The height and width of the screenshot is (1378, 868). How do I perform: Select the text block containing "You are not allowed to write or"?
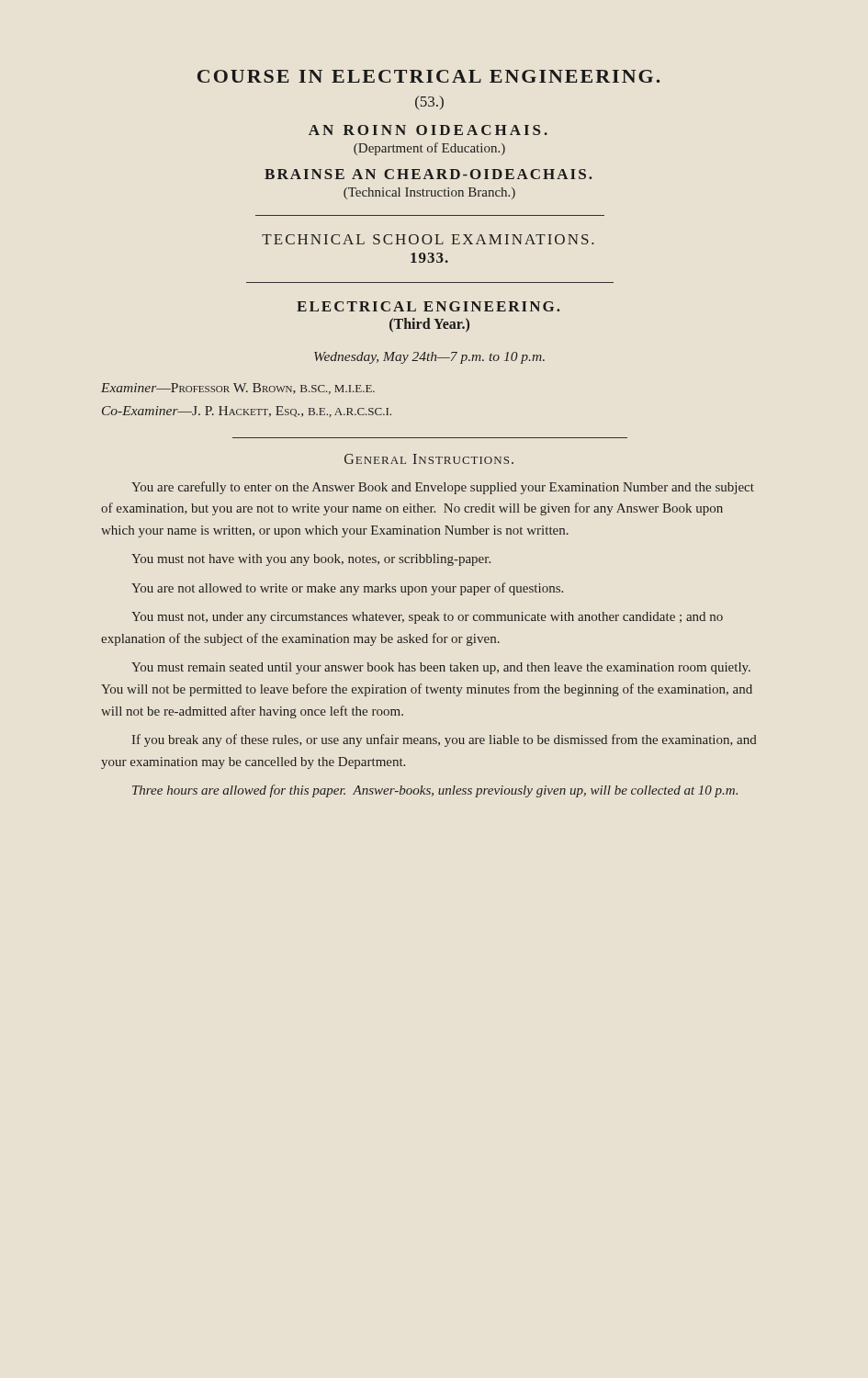pyautogui.click(x=348, y=588)
